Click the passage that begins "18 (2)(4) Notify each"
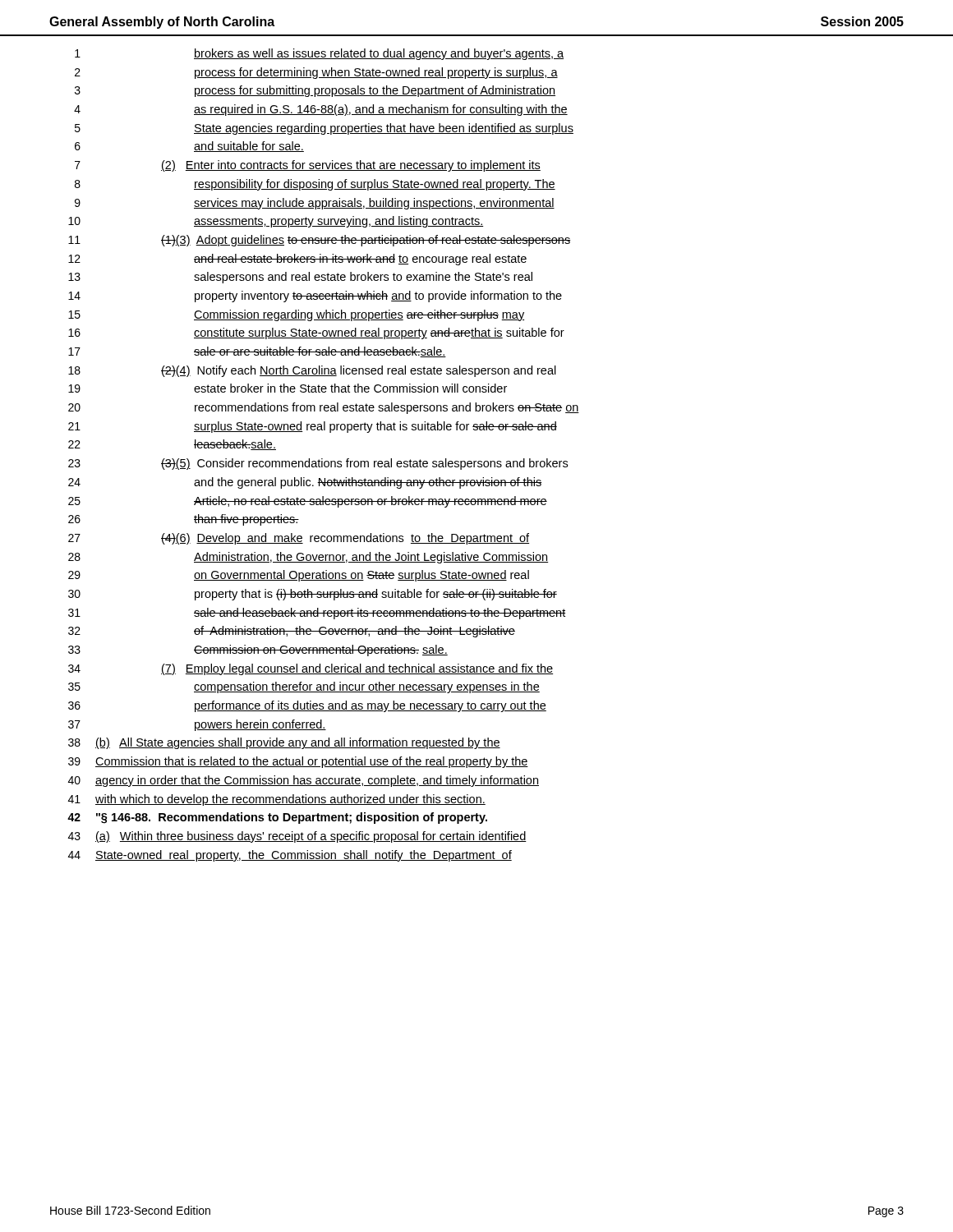Screen dimensions: 1232x953 (476, 370)
